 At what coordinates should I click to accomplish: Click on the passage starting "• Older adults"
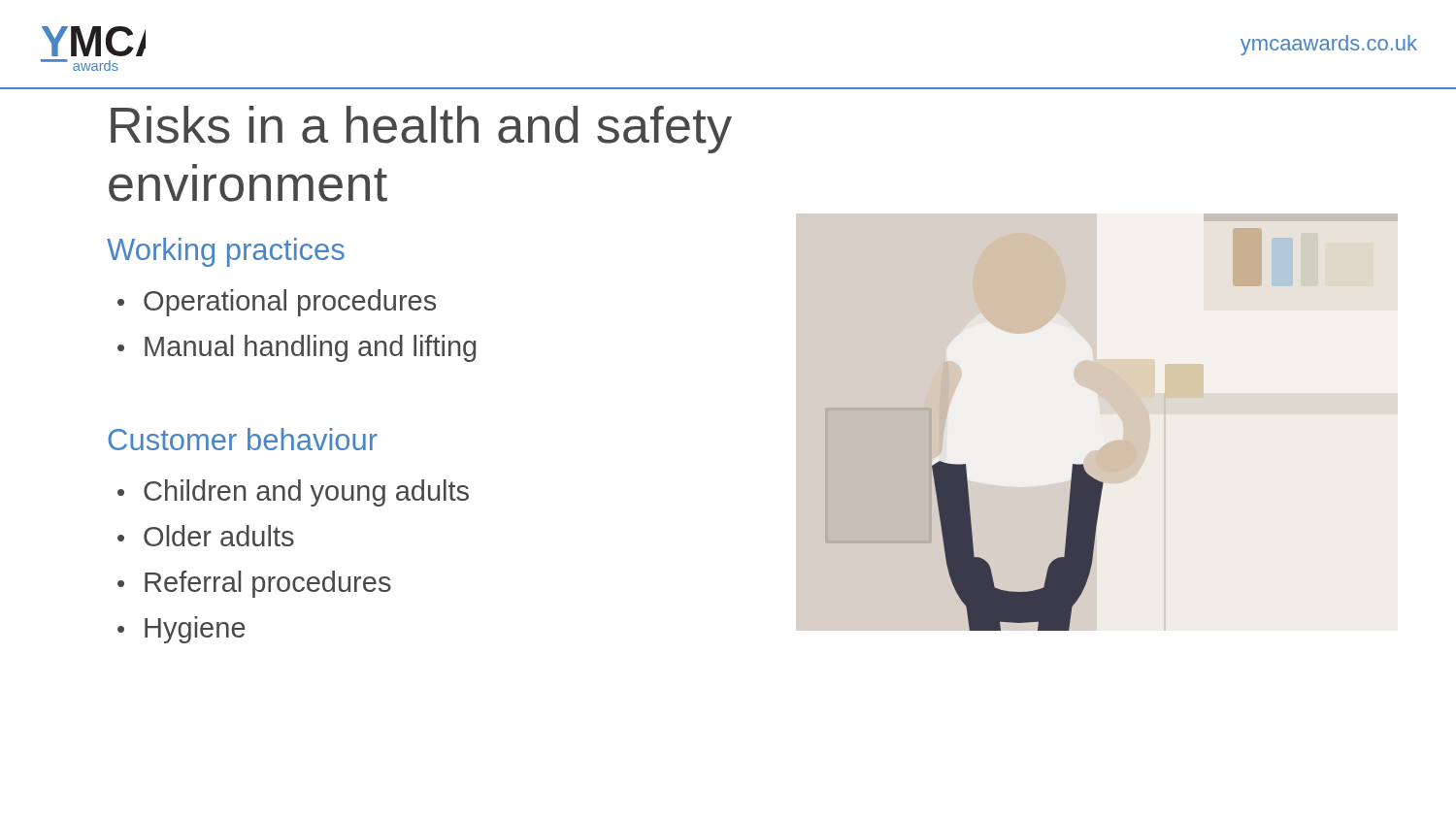coord(206,537)
